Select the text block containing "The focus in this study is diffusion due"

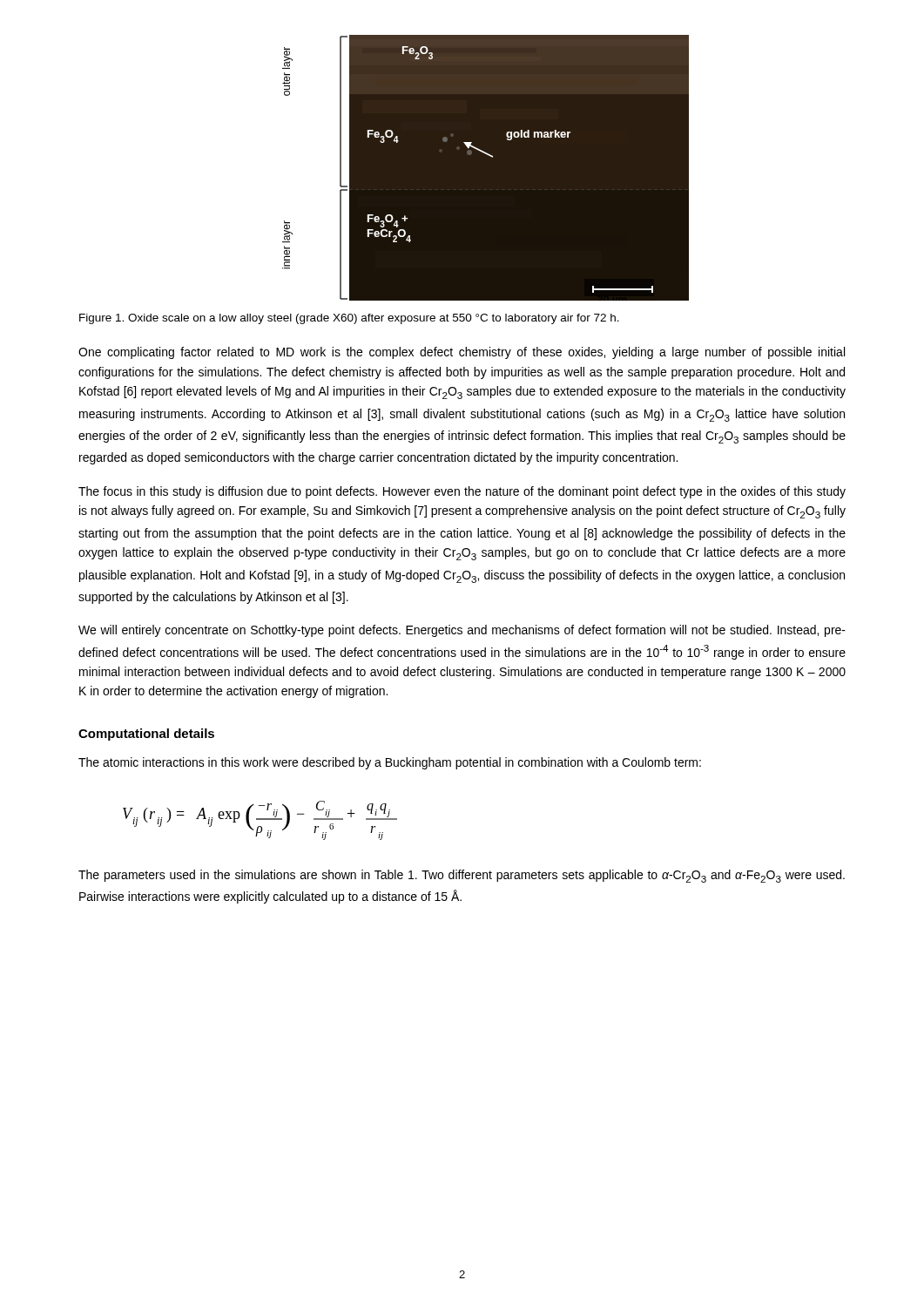(x=462, y=544)
